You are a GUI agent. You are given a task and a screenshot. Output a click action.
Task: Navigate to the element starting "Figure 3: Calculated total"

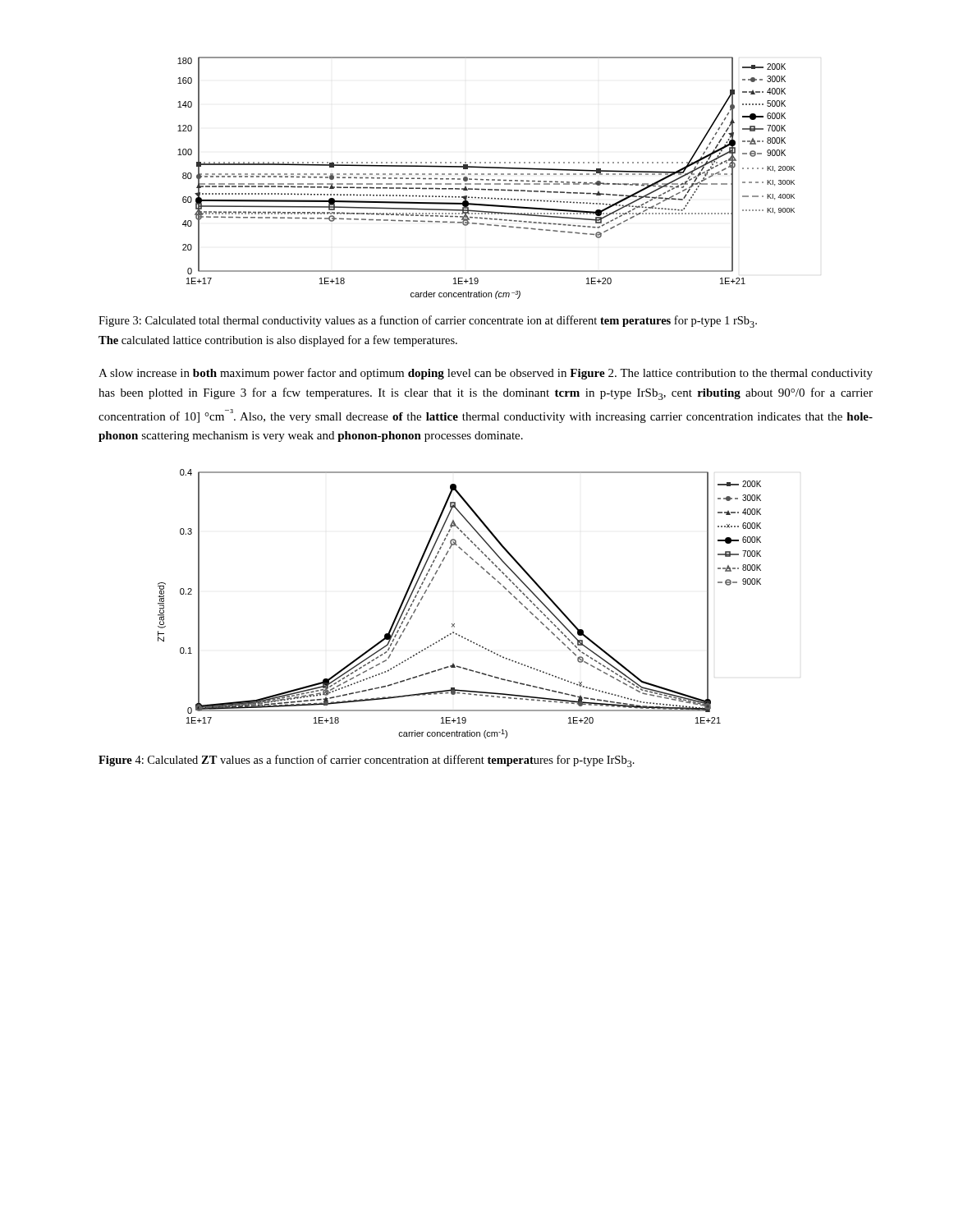click(x=428, y=330)
